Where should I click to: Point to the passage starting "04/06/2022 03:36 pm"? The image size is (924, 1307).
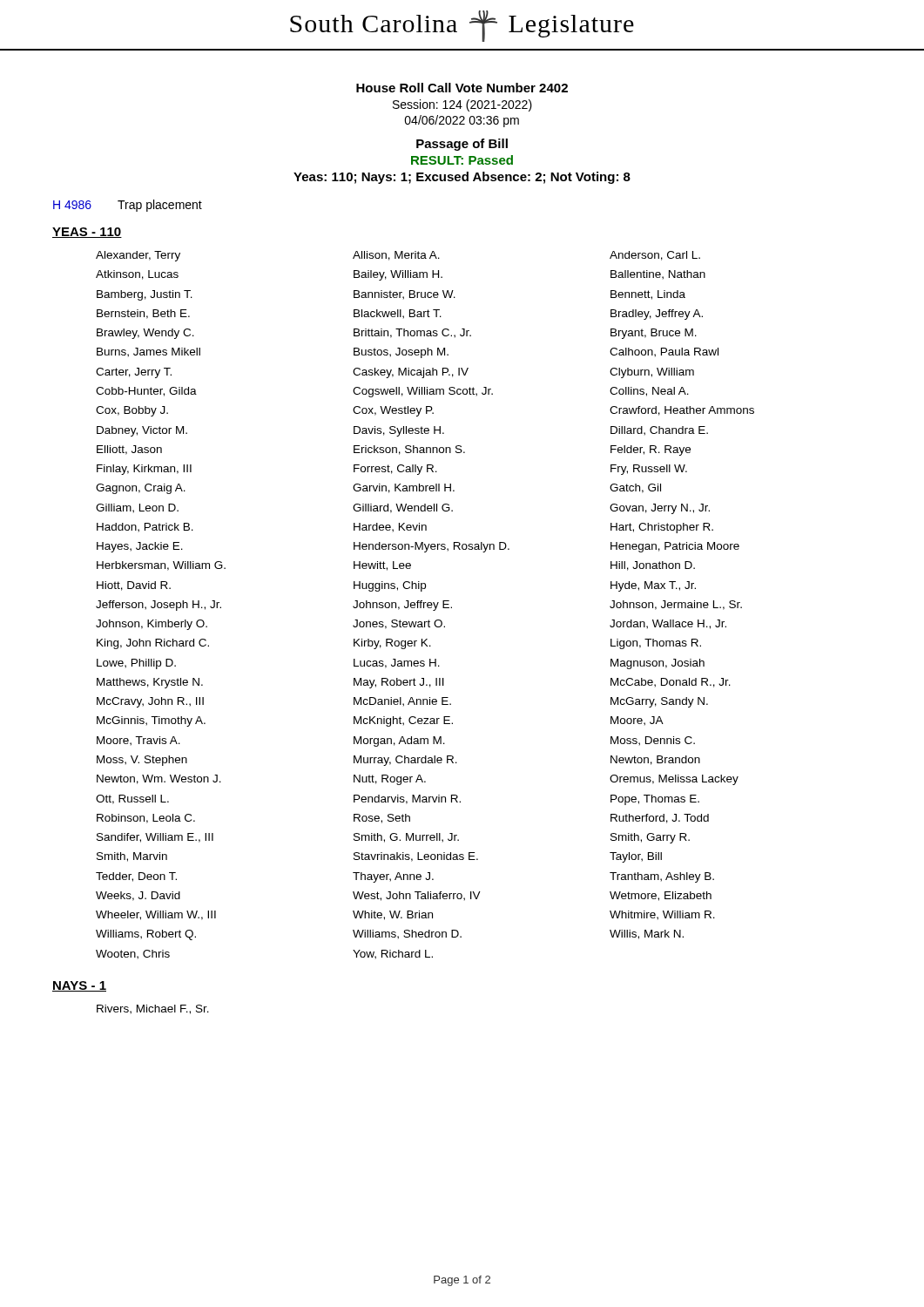pos(462,120)
